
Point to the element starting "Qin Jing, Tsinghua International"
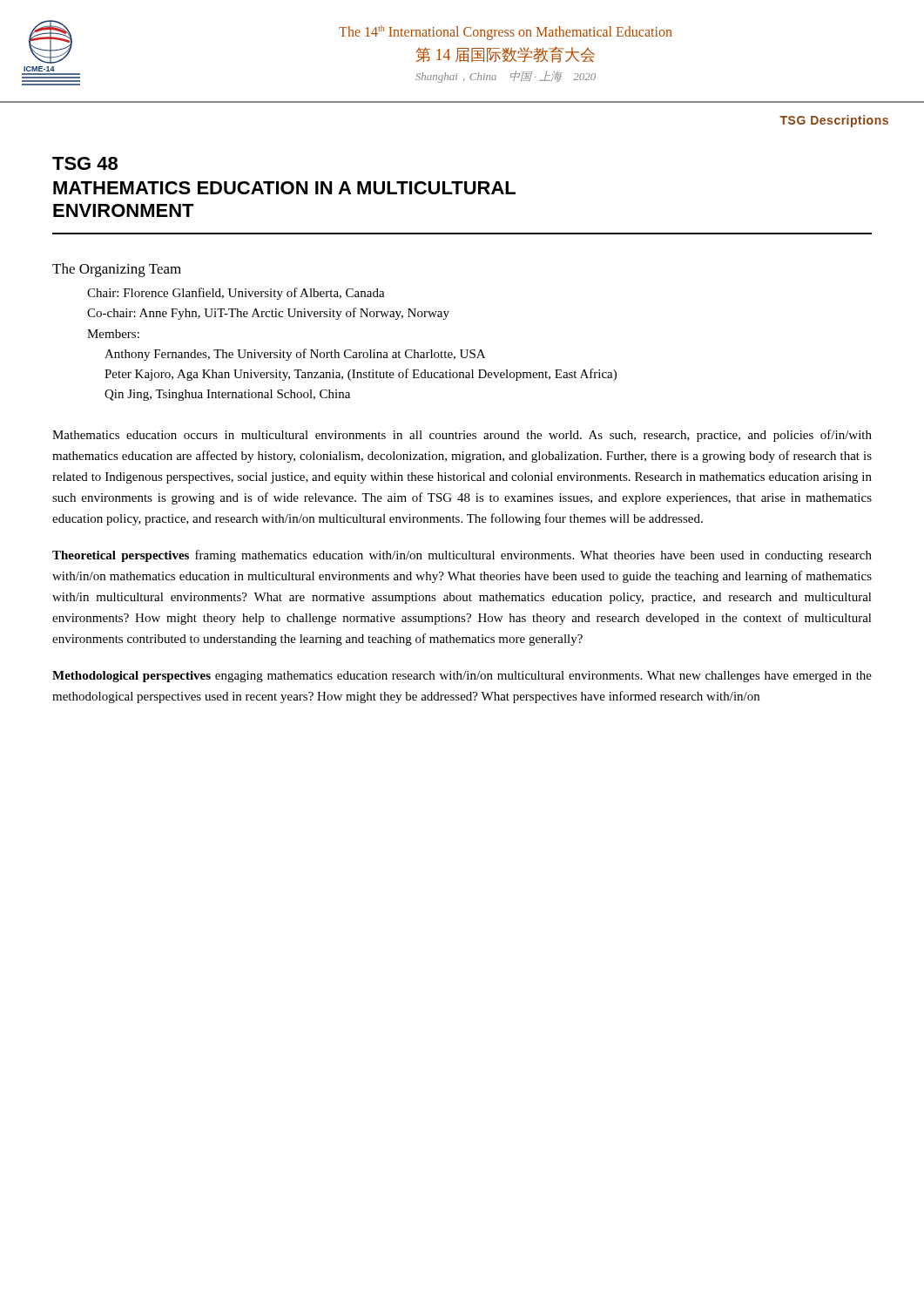(227, 394)
